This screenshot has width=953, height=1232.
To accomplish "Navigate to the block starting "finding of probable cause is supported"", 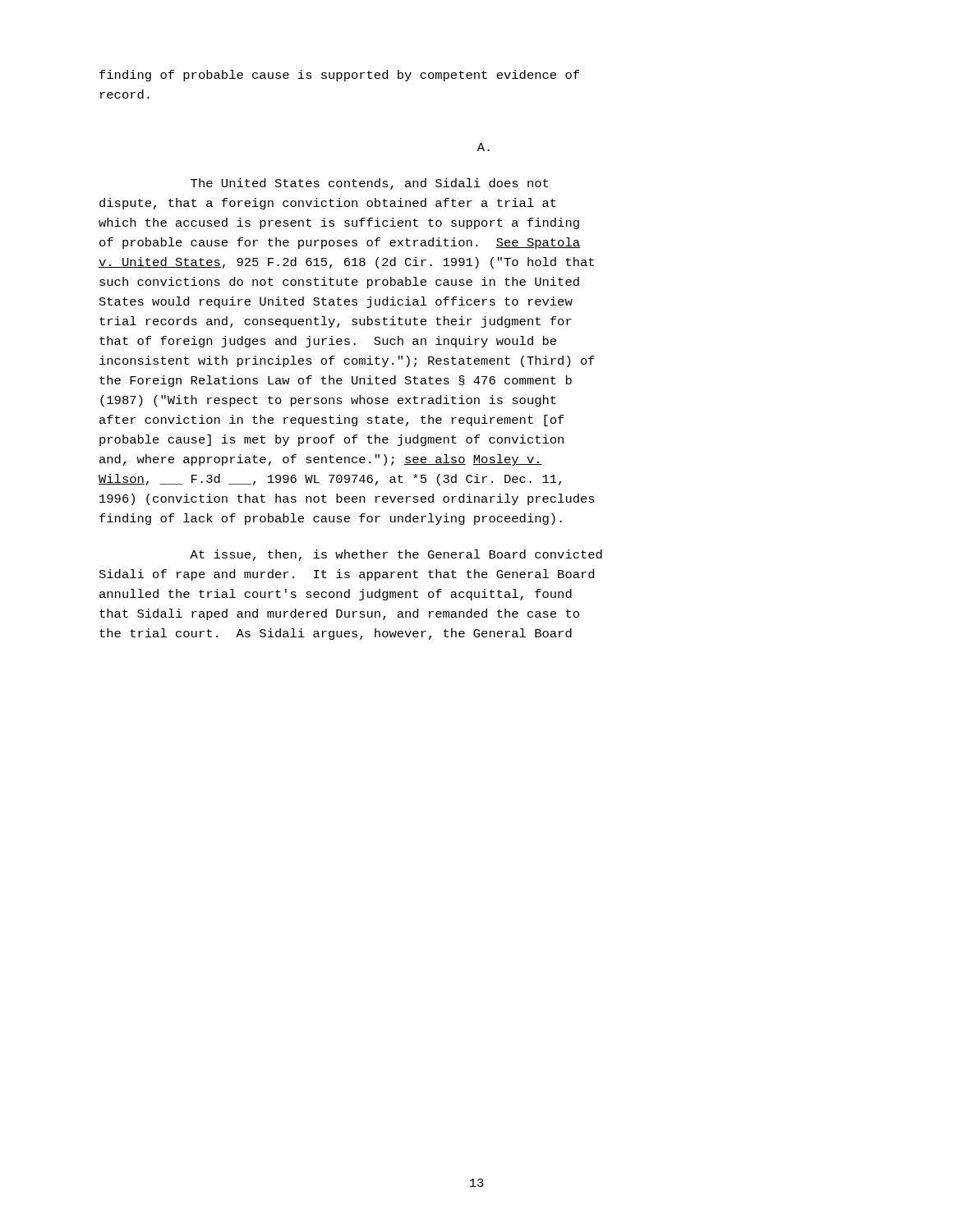I will (x=339, y=85).
